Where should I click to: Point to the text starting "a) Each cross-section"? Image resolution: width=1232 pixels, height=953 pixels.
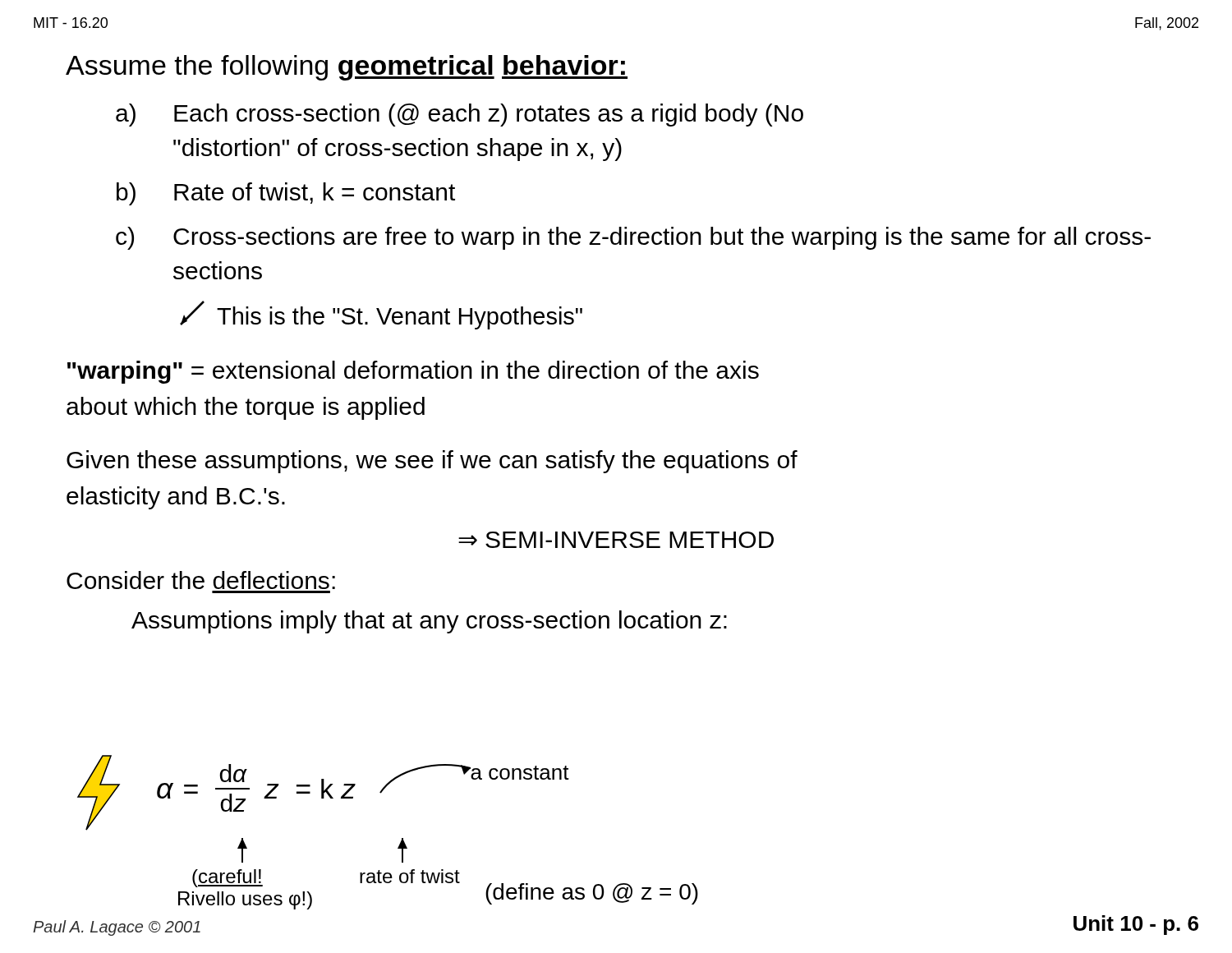click(x=616, y=131)
